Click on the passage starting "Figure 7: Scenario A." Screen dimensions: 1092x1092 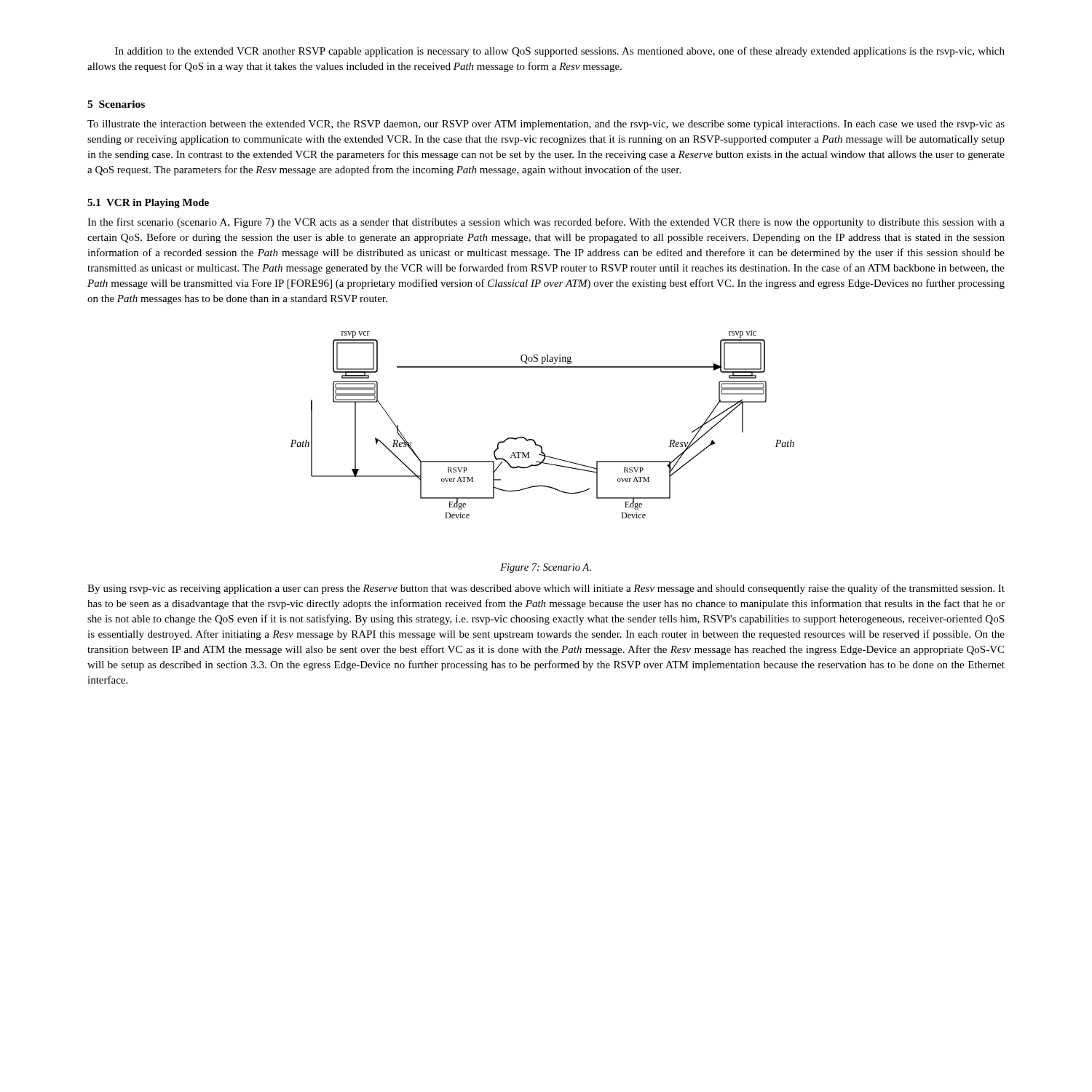click(x=546, y=567)
